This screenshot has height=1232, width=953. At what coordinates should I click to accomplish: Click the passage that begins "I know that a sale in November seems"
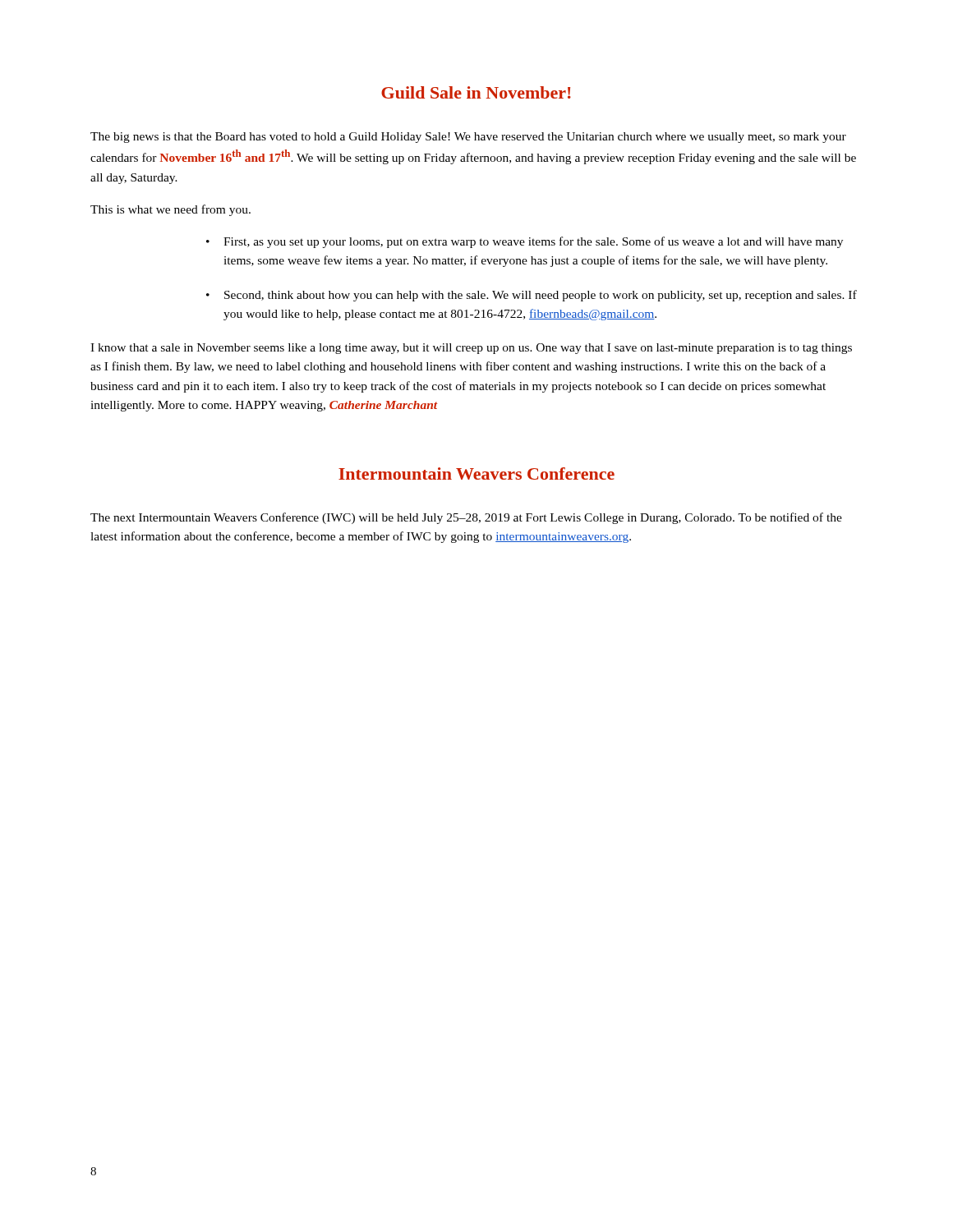[471, 376]
